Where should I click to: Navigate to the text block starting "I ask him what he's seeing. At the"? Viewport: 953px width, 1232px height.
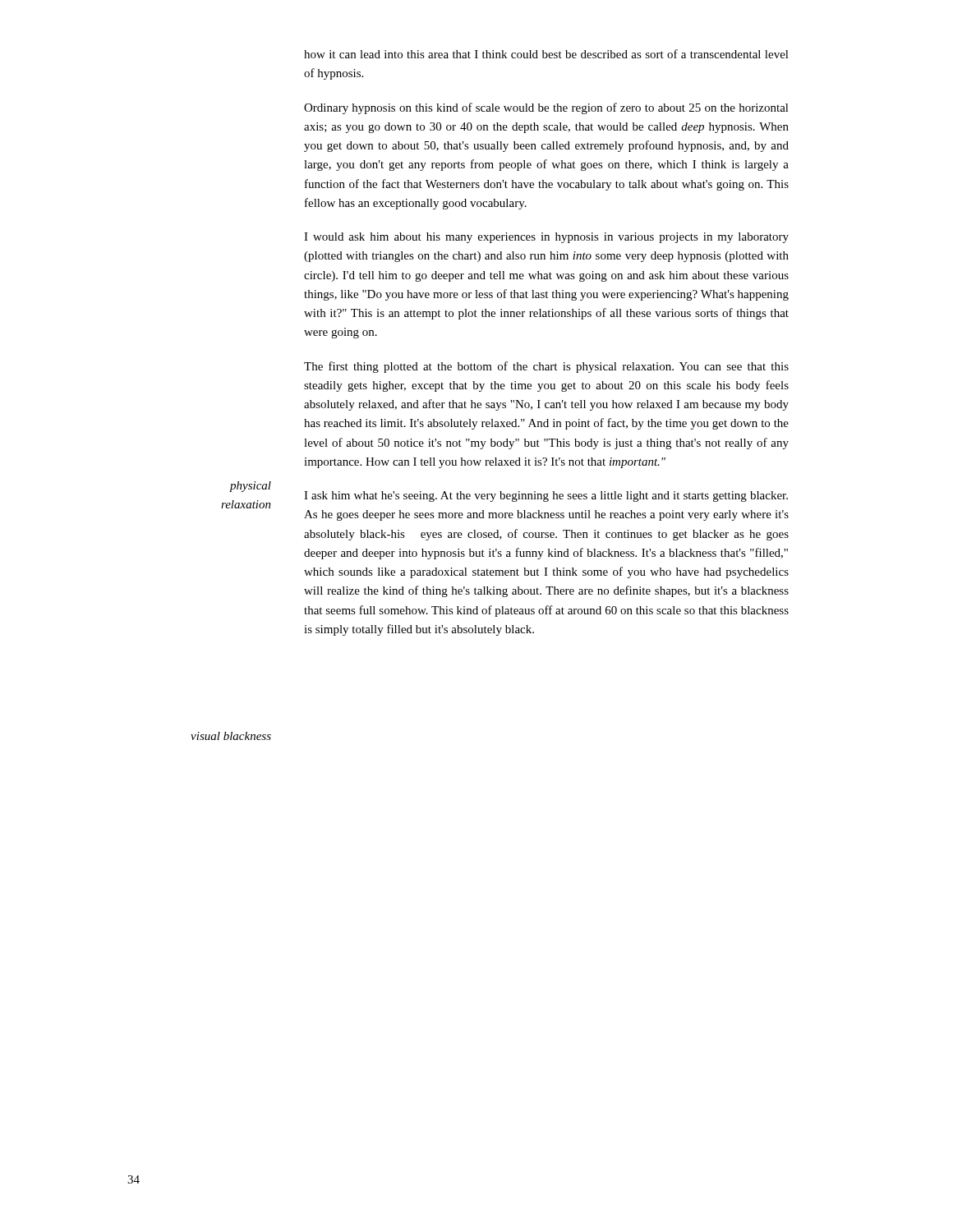546,562
